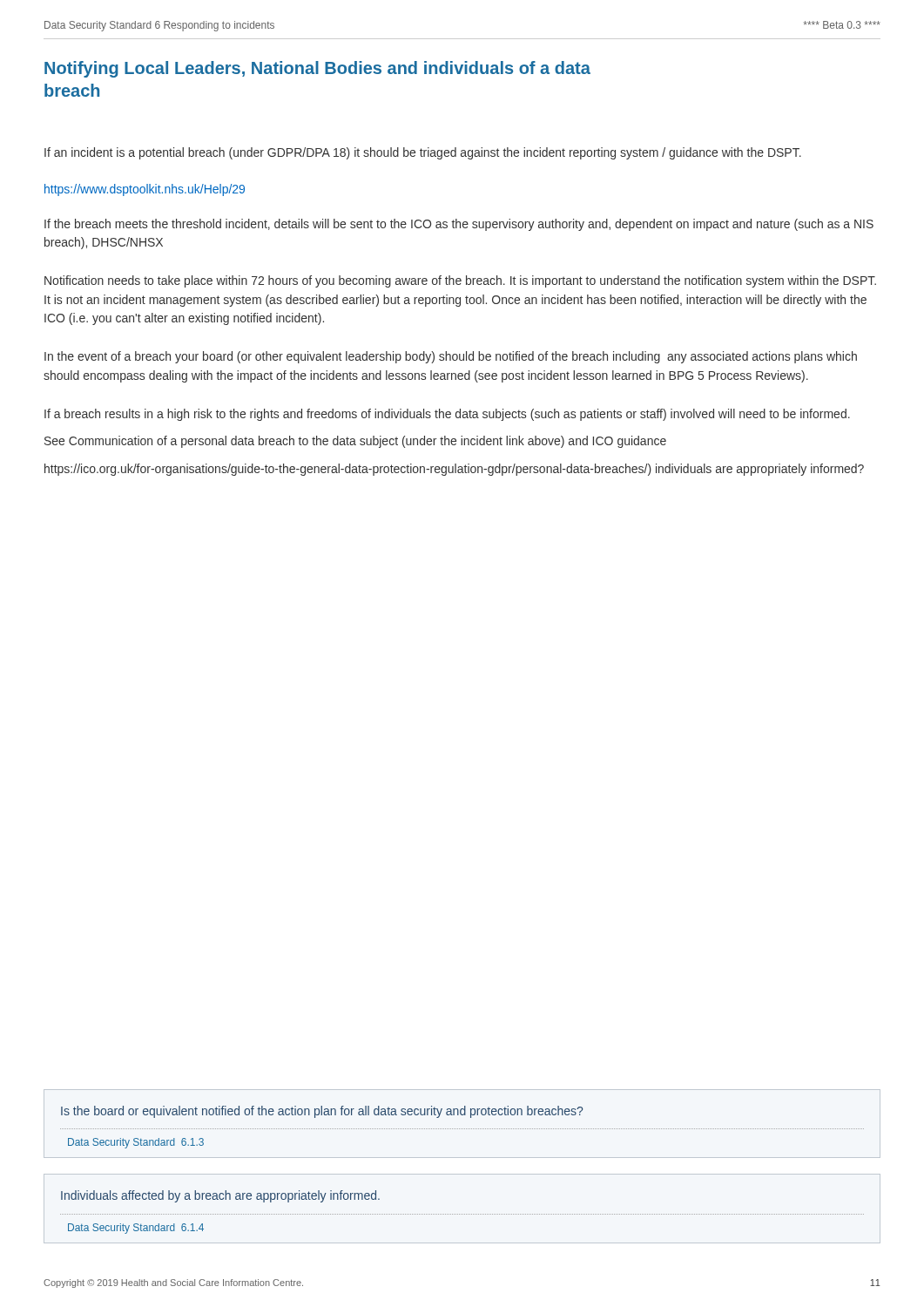
Task: Point to the element starting "In the event of a breach your"
Action: (x=452, y=366)
